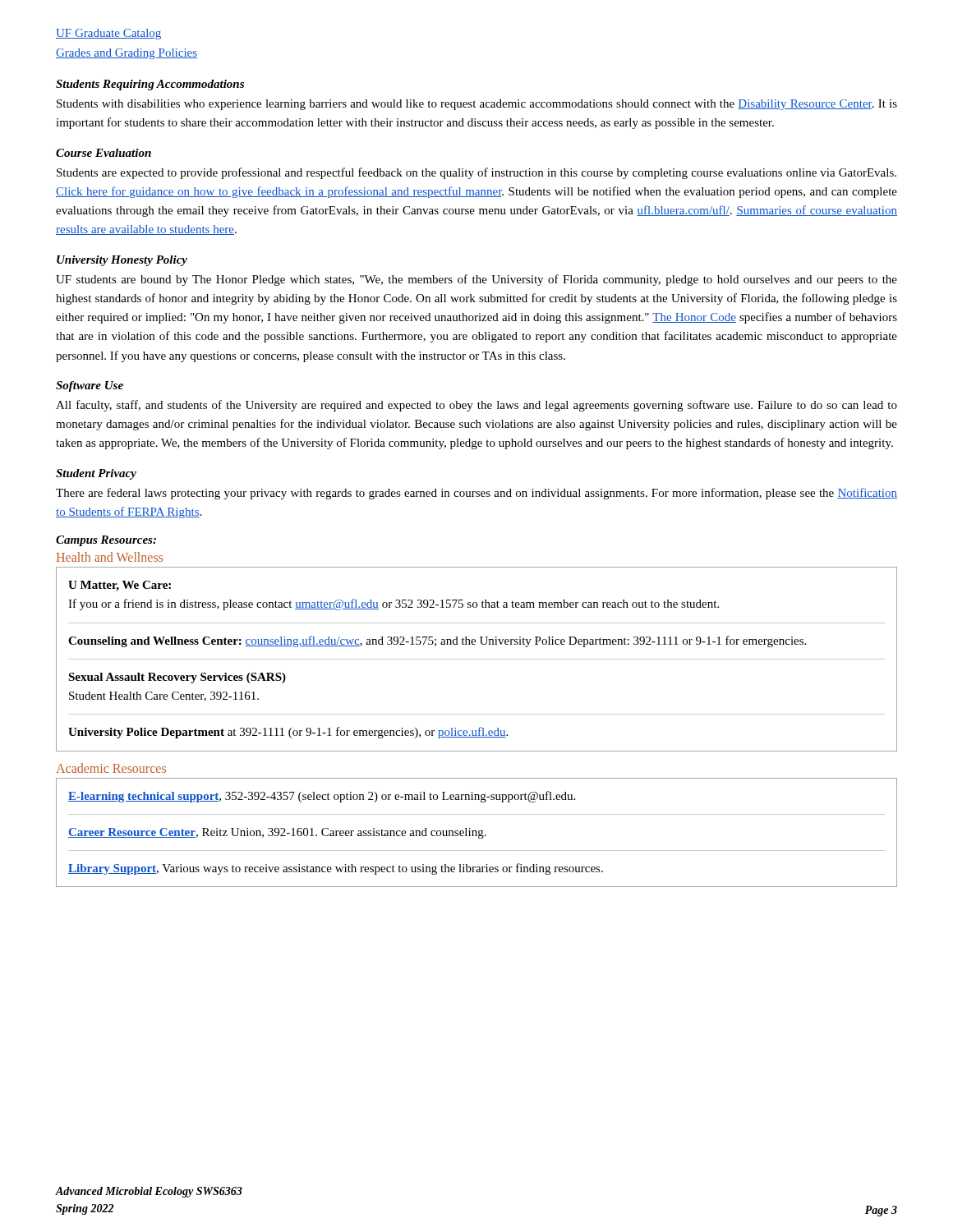Point to the block starting "Course Evaluation"
This screenshot has height=1232, width=953.
pos(104,152)
